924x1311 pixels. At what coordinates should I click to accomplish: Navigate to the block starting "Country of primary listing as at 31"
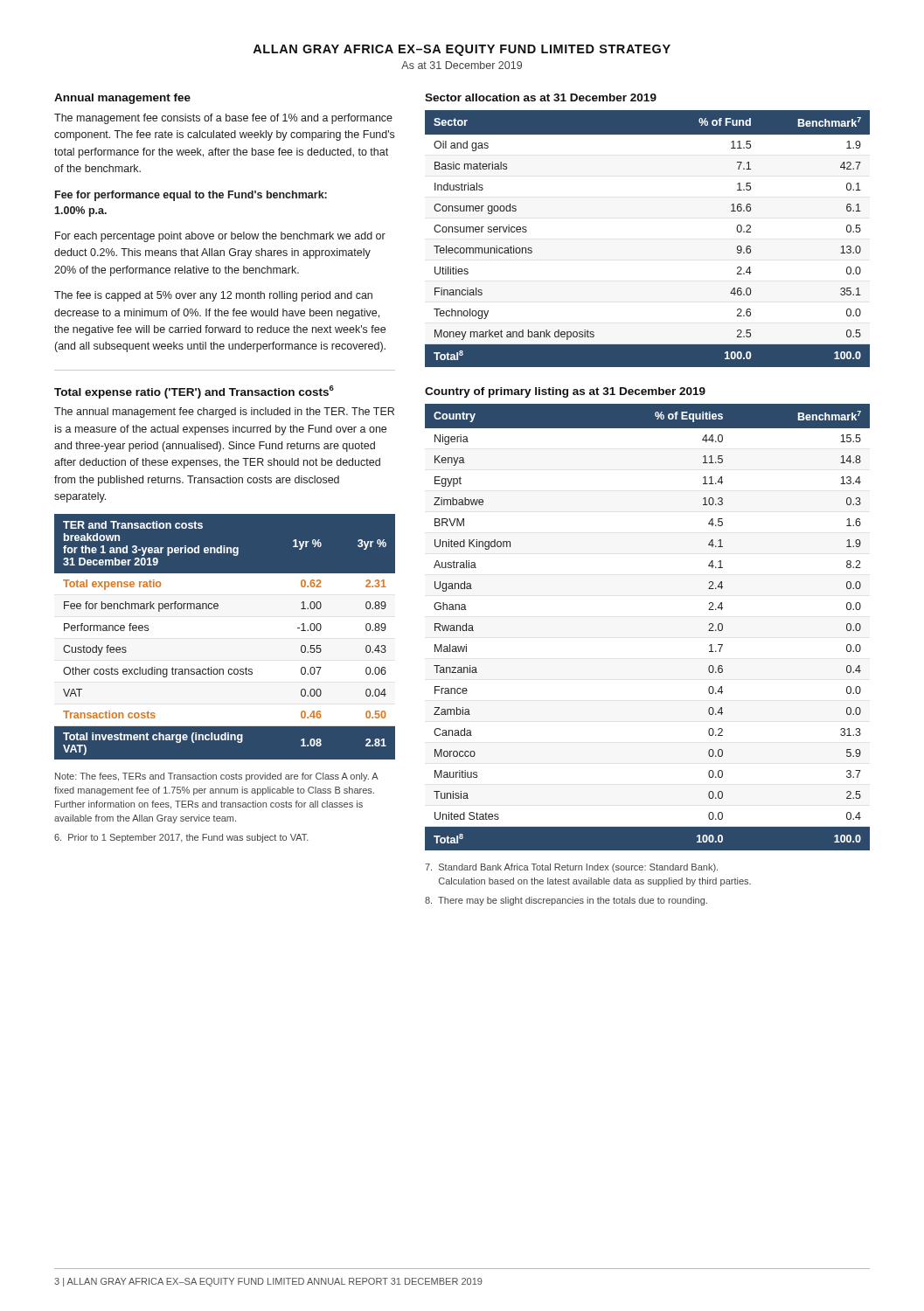pos(565,391)
